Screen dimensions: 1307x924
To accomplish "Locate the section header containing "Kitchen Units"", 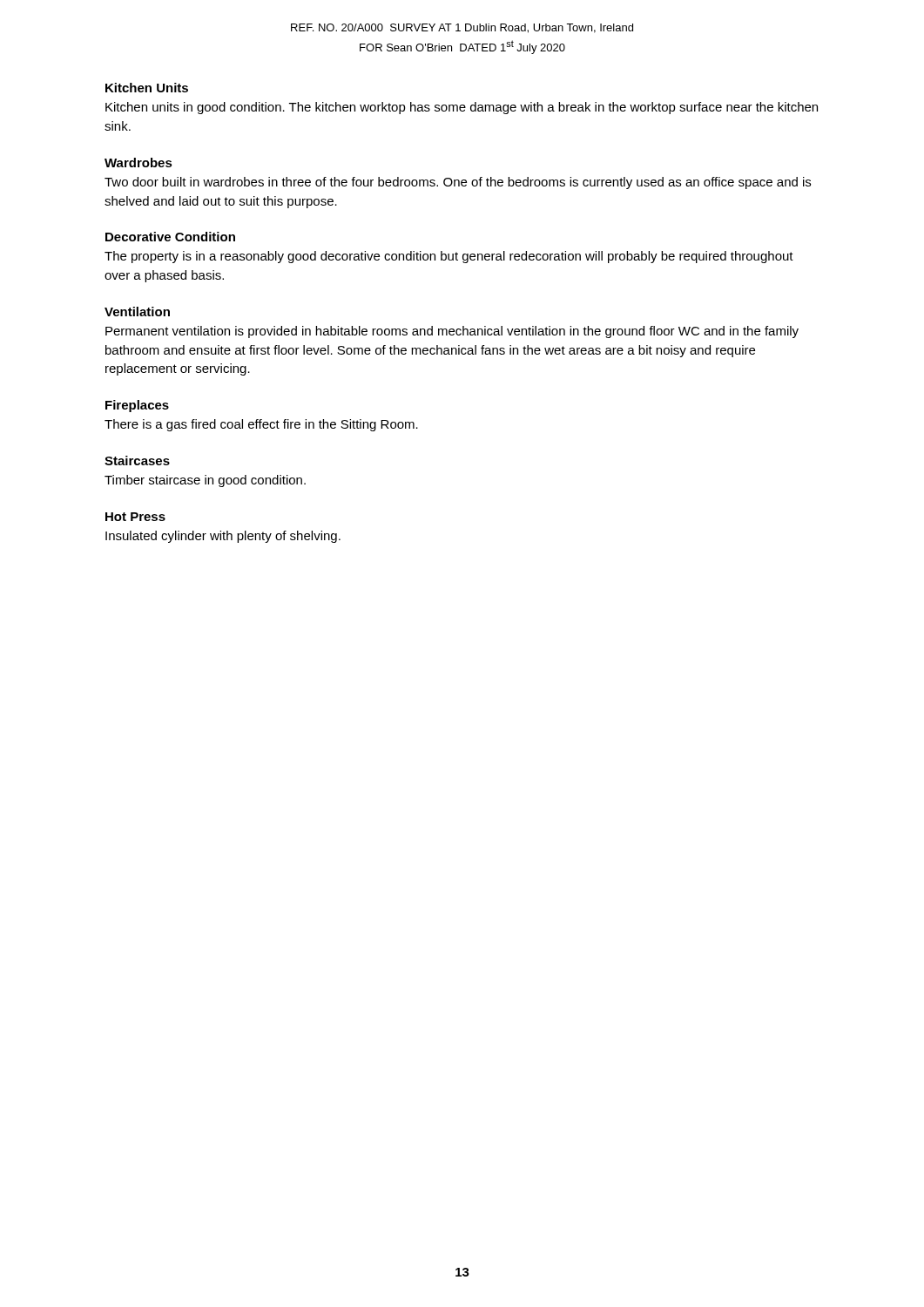I will point(147,88).
